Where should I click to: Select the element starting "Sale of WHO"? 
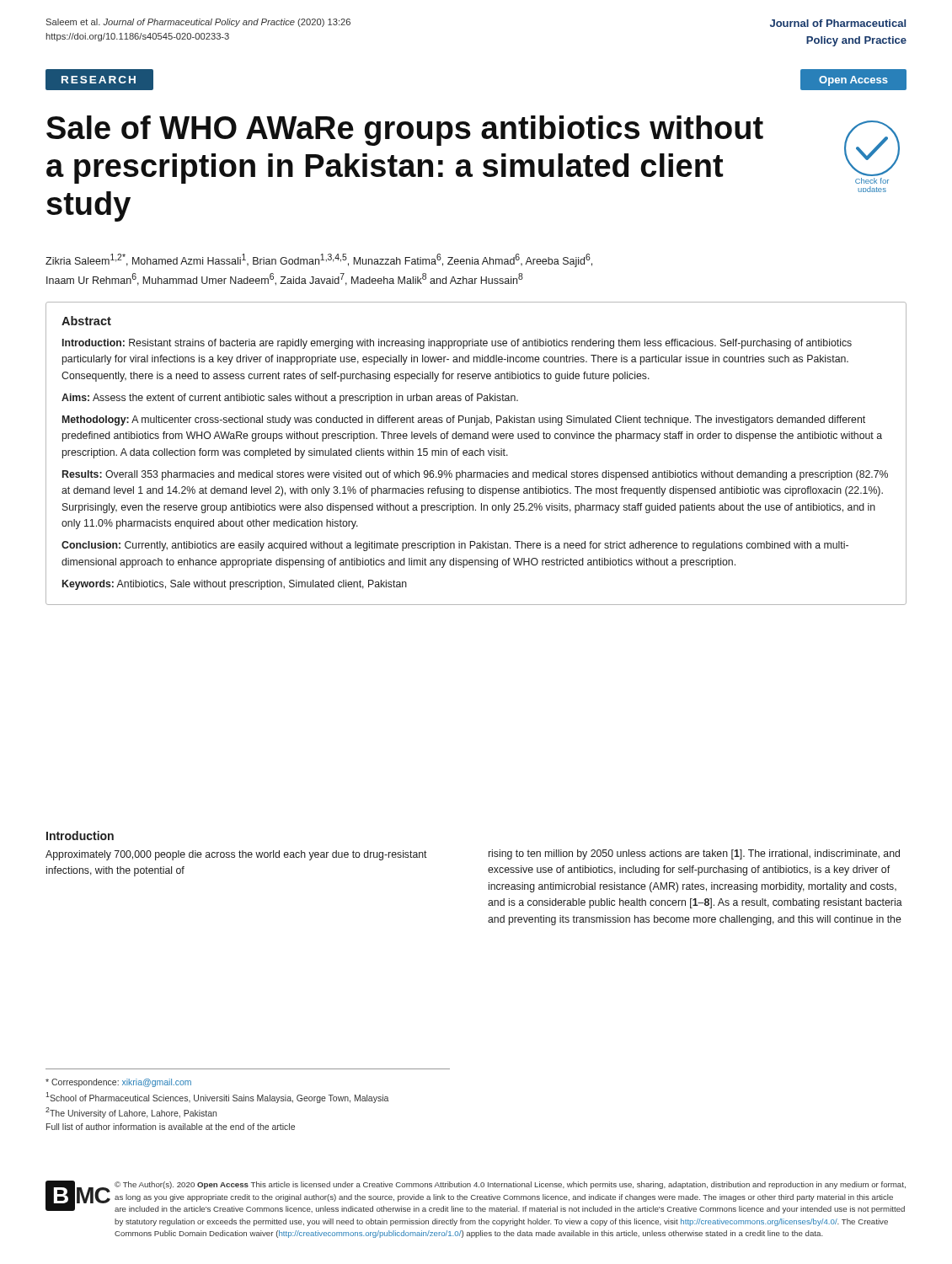(x=404, y=166)
